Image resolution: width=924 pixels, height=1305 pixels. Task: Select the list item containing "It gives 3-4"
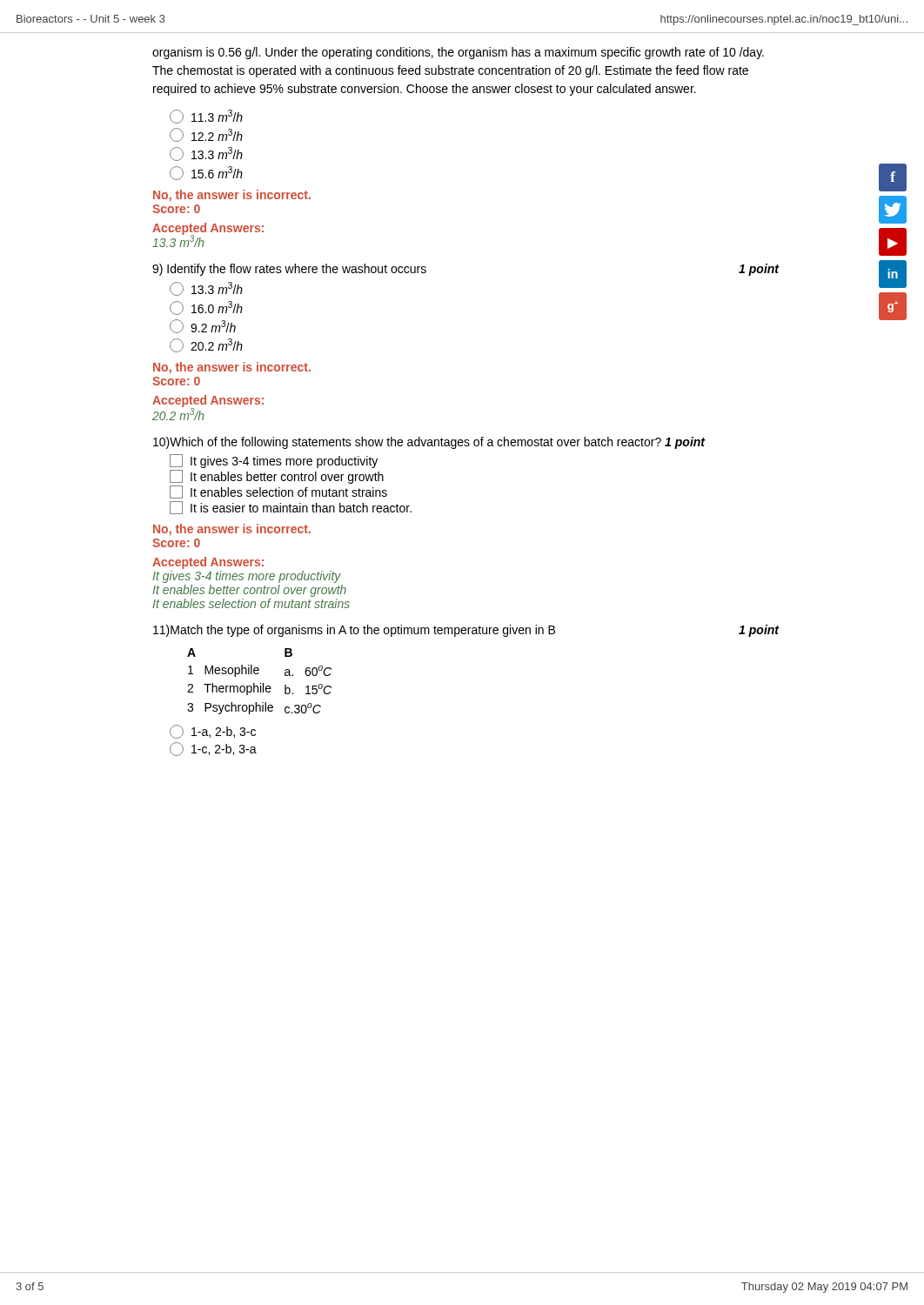(x=274, y=461)
